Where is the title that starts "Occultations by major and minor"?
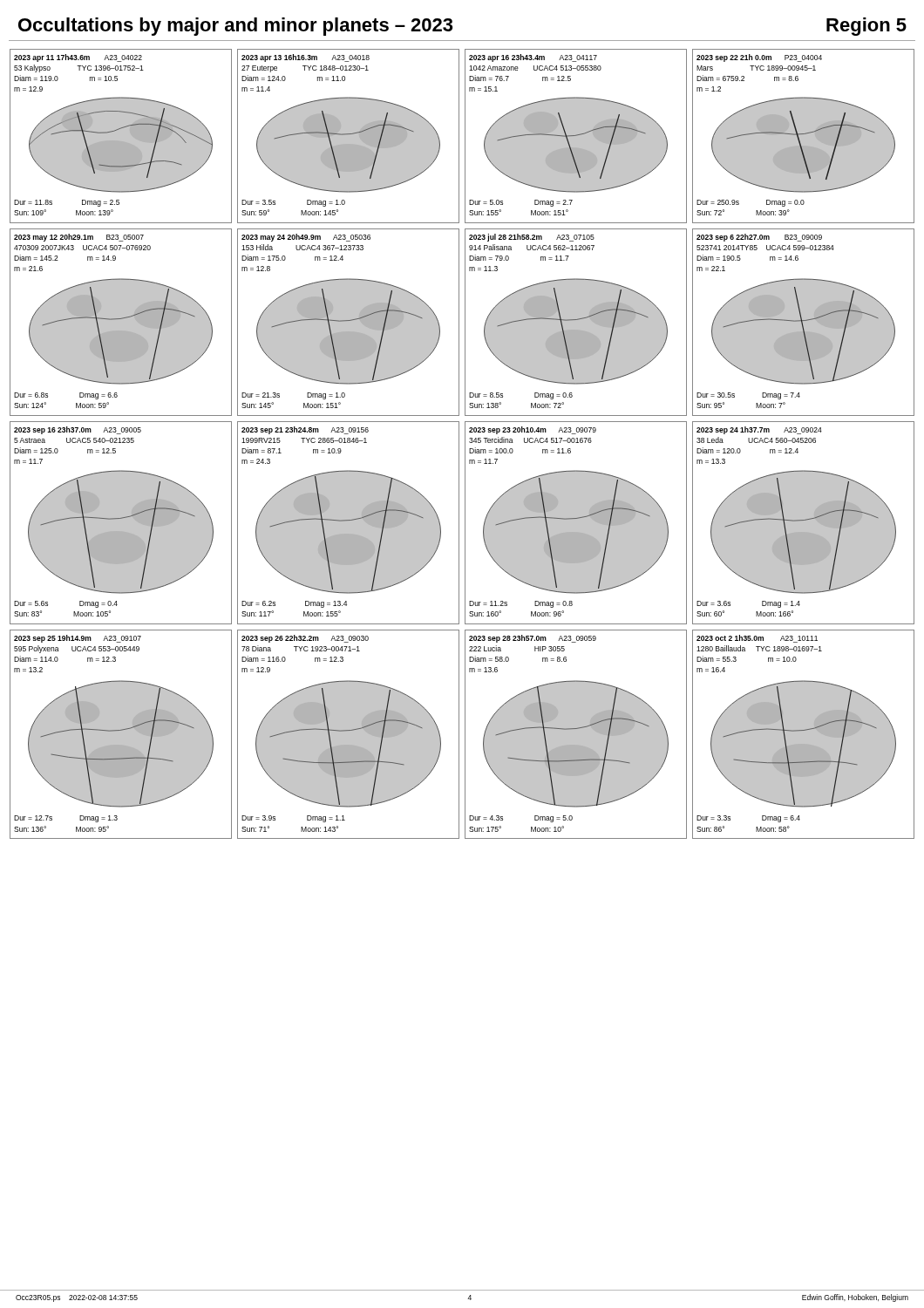The image size is (924, 1308). pos(235,25)
